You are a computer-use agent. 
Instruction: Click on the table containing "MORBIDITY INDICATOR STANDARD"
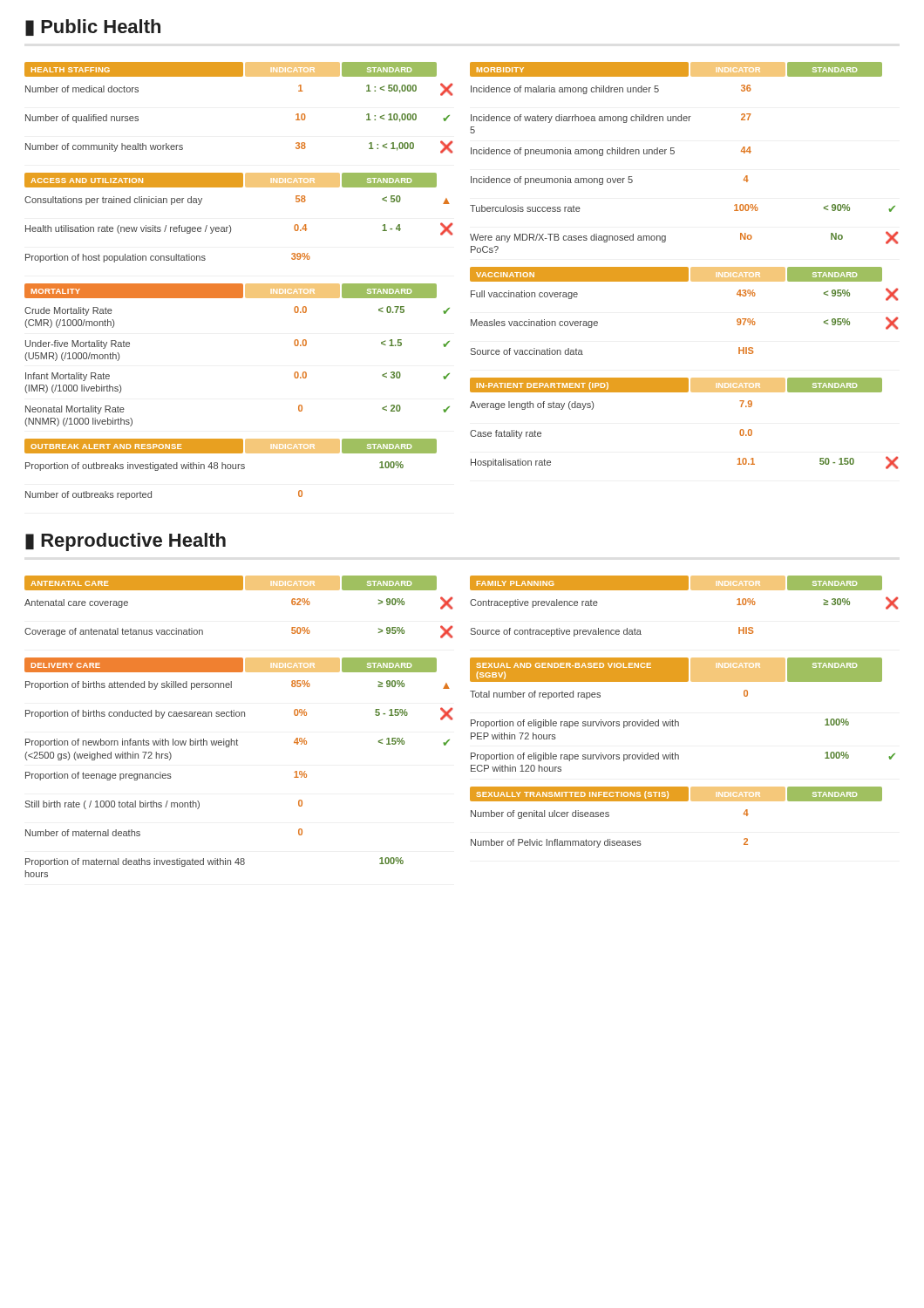click(x=685, y=161)
